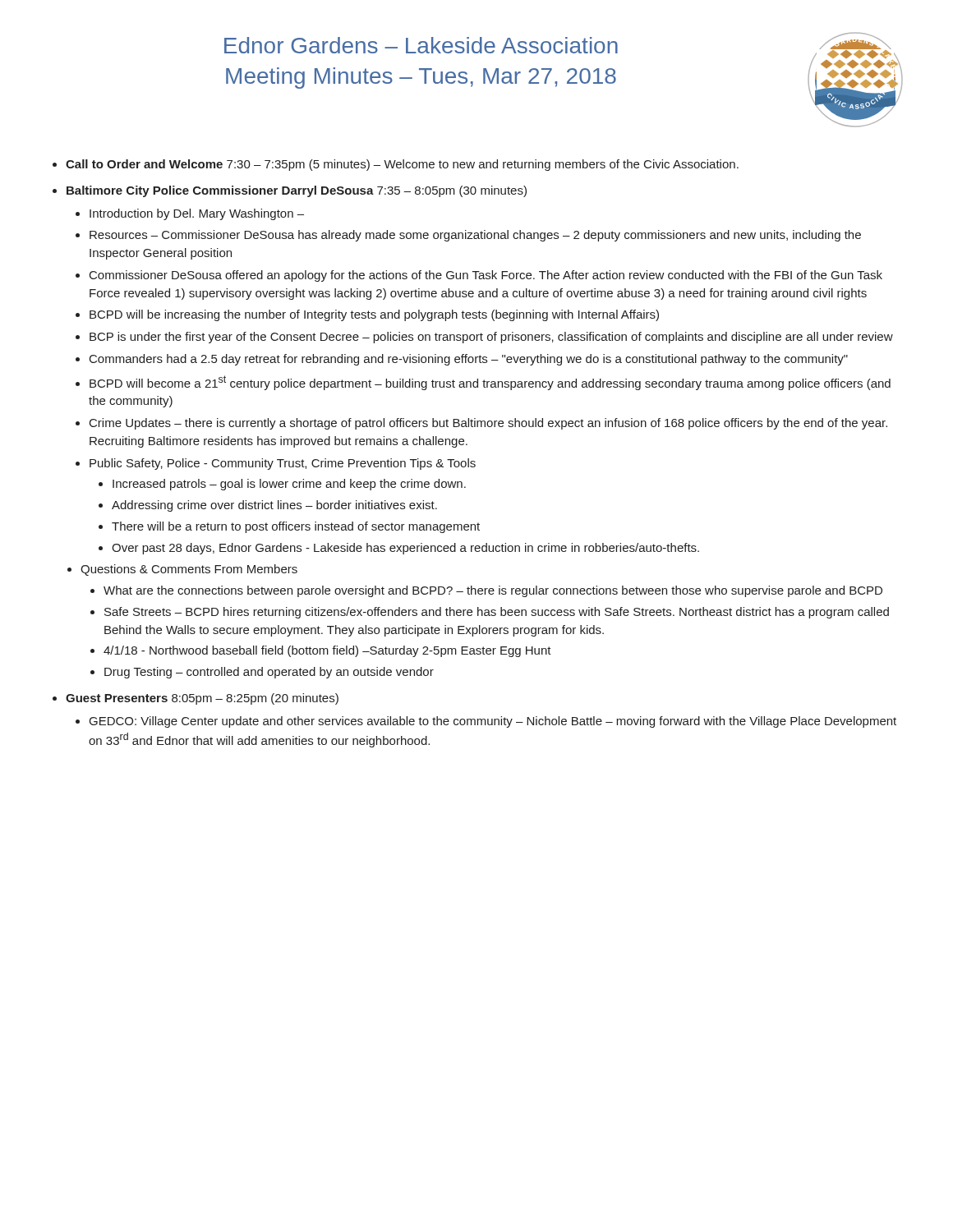The width and height of the screenshot is (953, 1232).
Task: Navigate to the element starting "Over past 28 days, Ednor Gardens -"
Action: click(406, 547)
